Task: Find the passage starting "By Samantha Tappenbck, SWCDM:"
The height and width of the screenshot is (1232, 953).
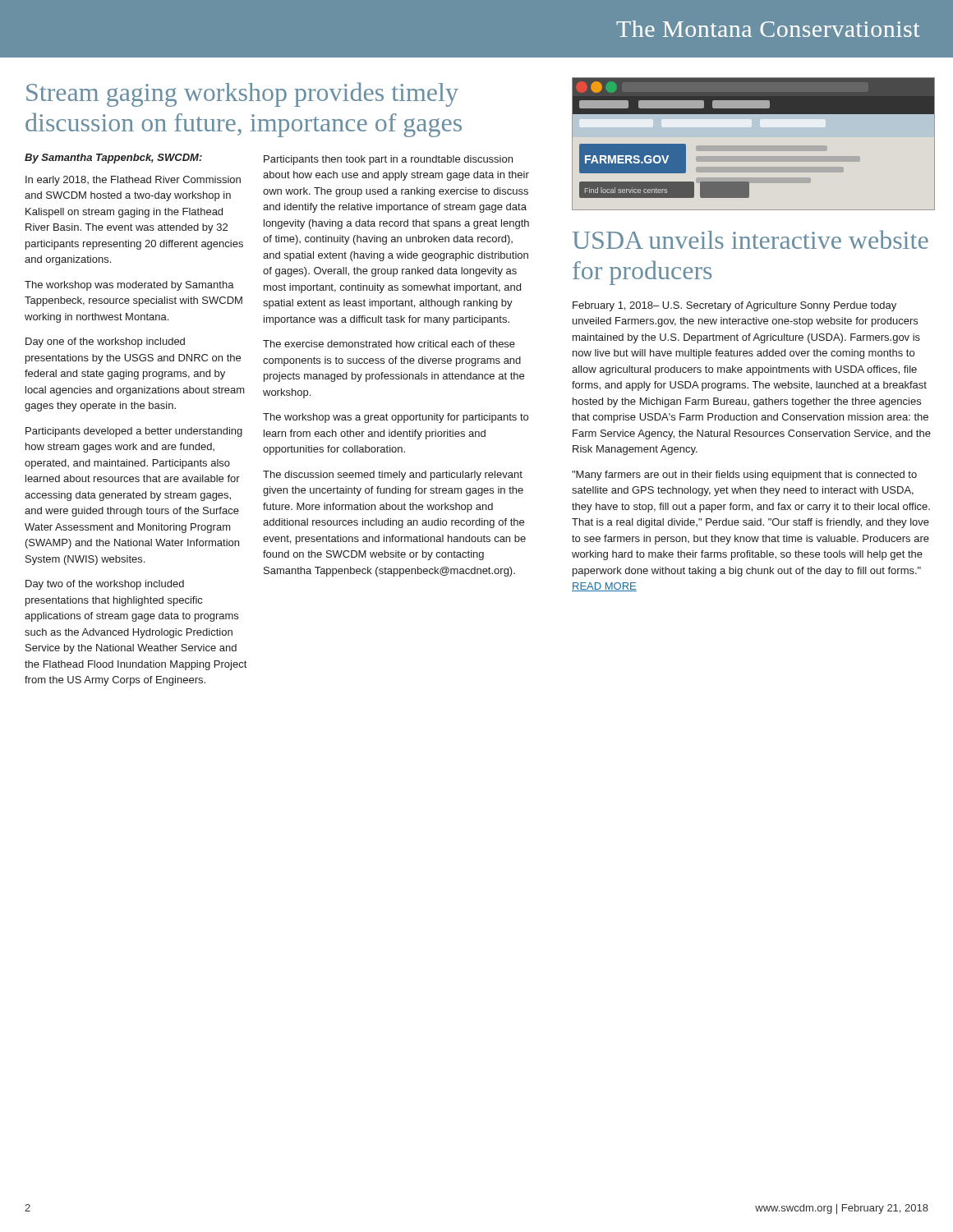Action: (114, 157)
